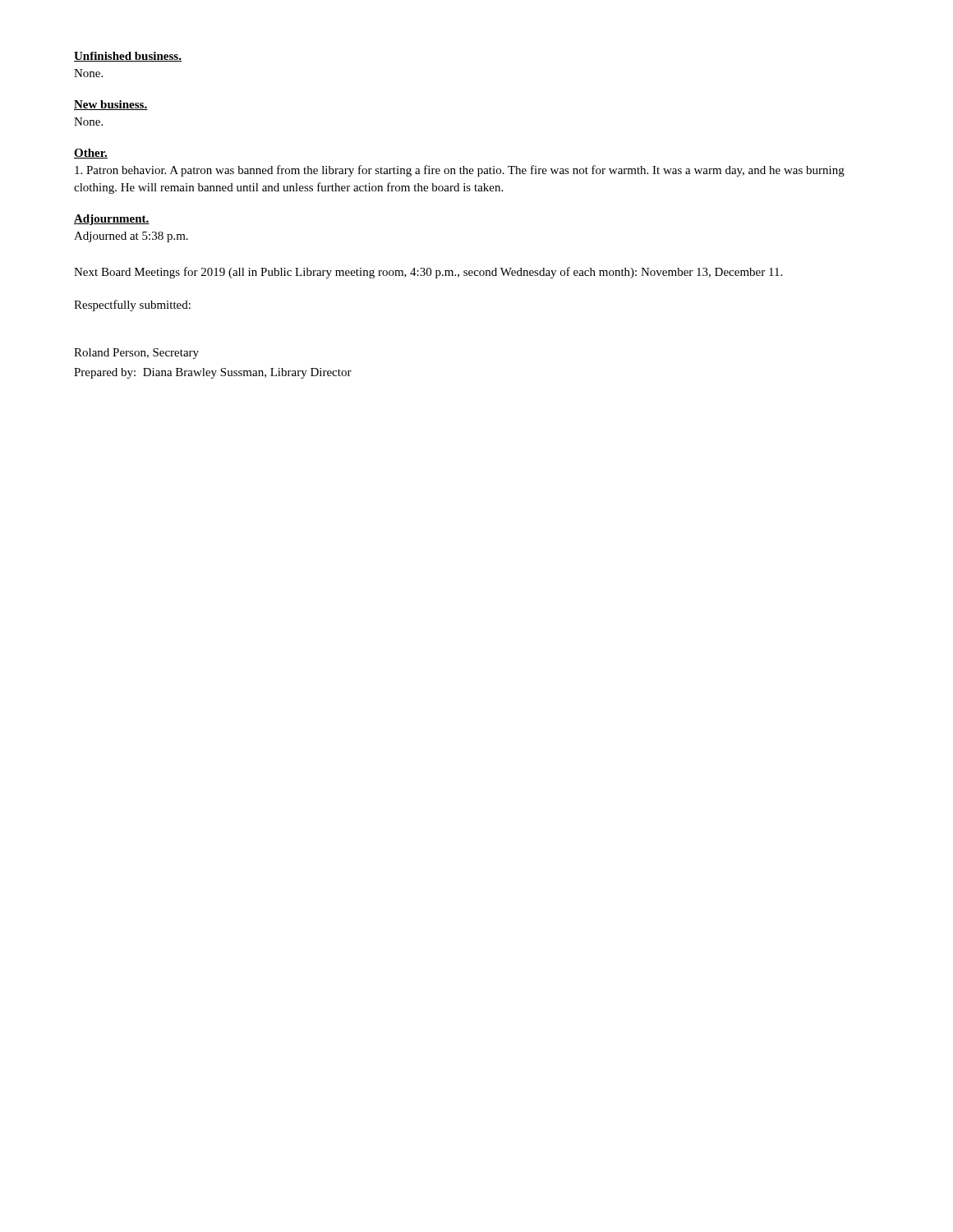Locate the text block starting "Patron behavior. A patron was"
953x1232 pixels.
[x=459, y=179]
